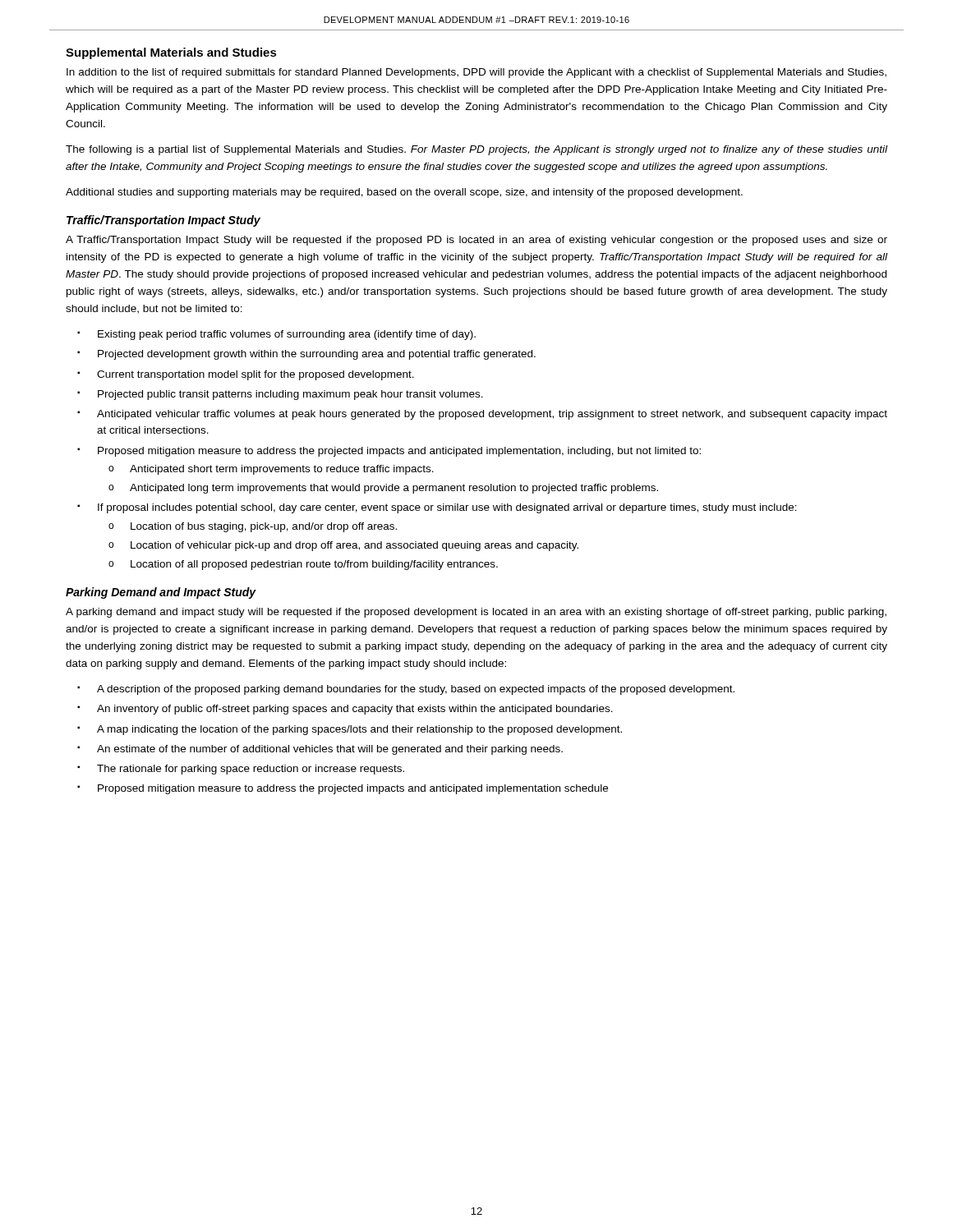953x1232 pixels.
Task: Select the passage starting "Supplemental Materials and Studies"
Action: point(171,52)
